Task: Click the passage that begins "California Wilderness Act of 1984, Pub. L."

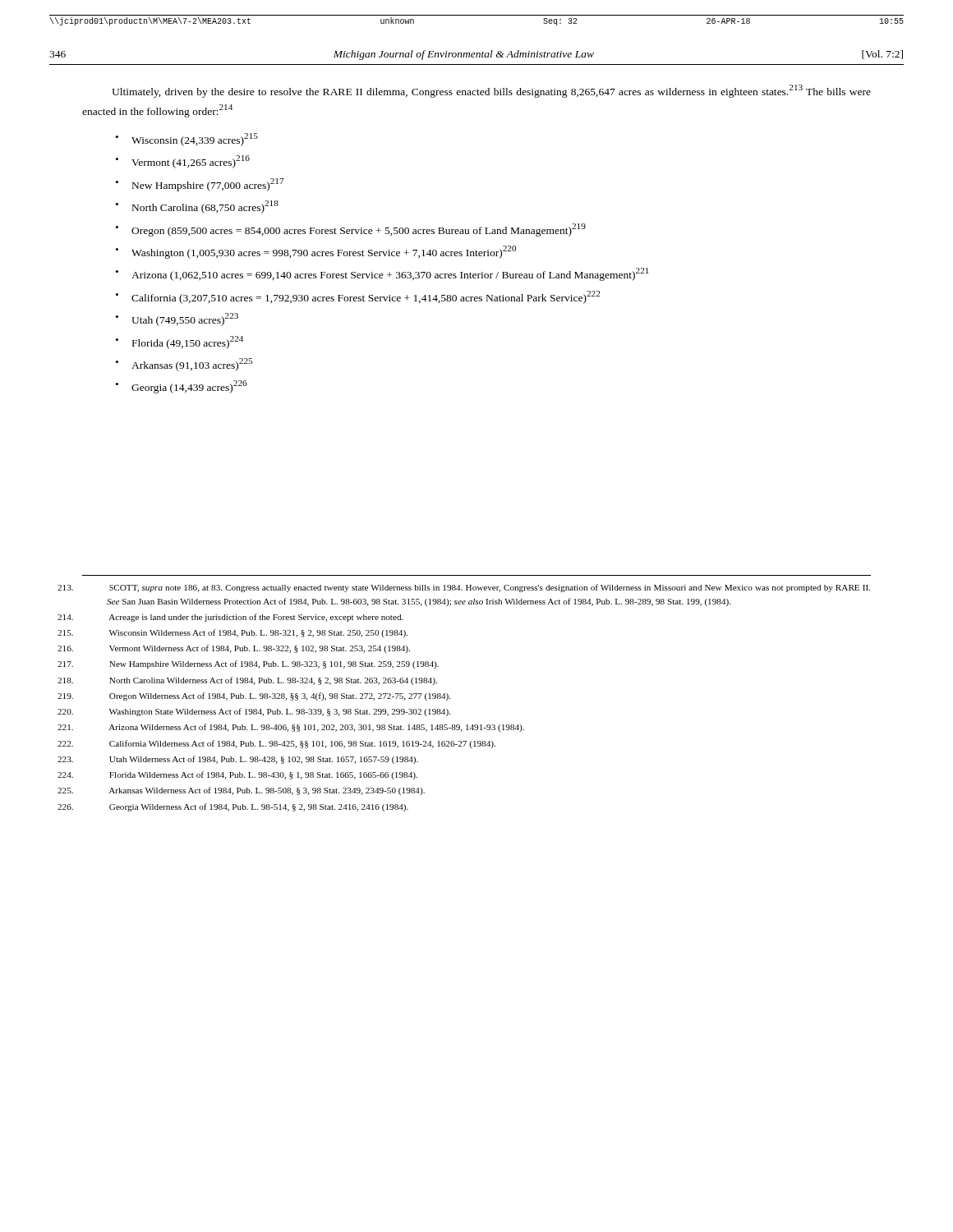Action: (x=289, y=743)
